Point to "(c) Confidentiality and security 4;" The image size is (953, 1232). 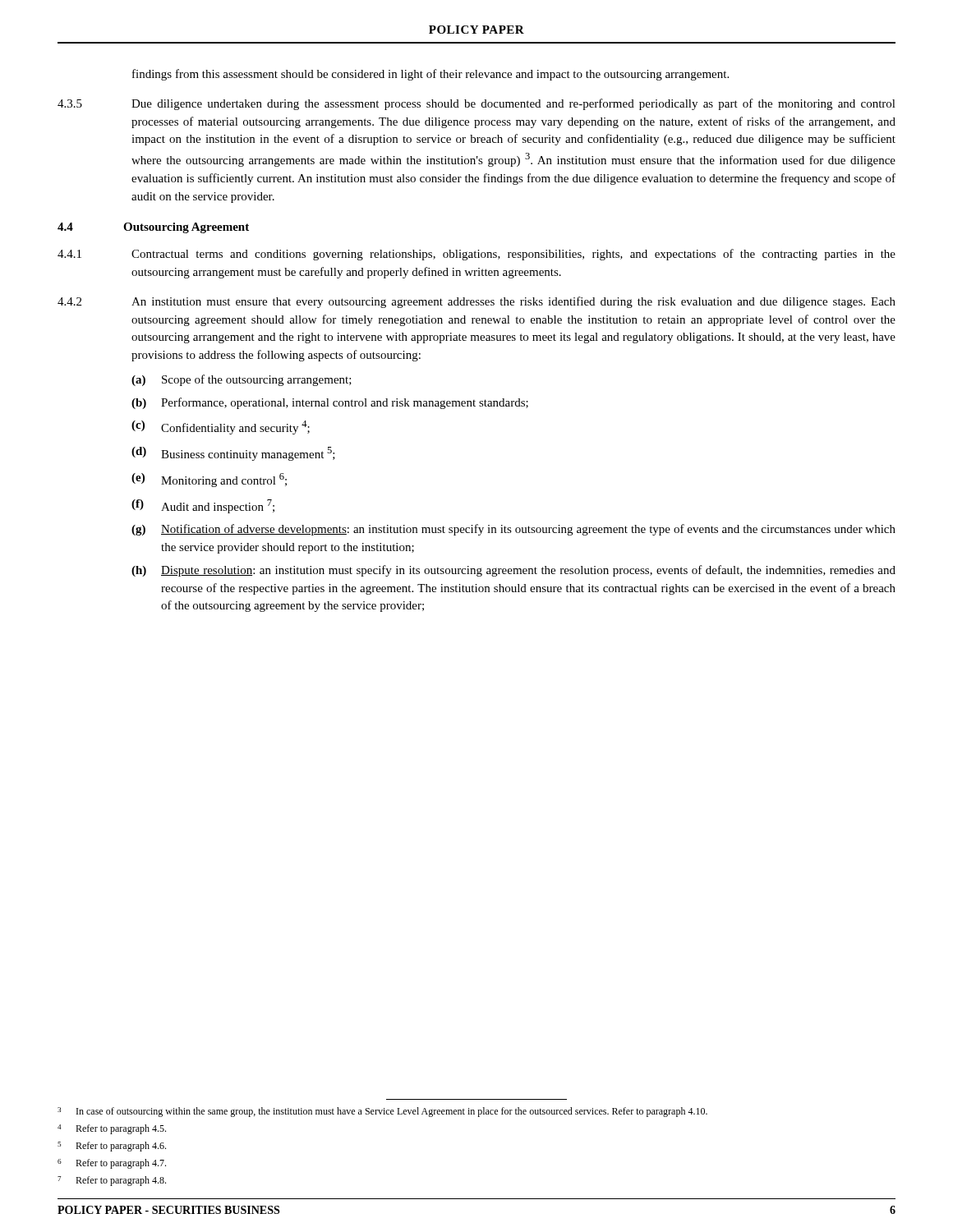pos(221,428)
